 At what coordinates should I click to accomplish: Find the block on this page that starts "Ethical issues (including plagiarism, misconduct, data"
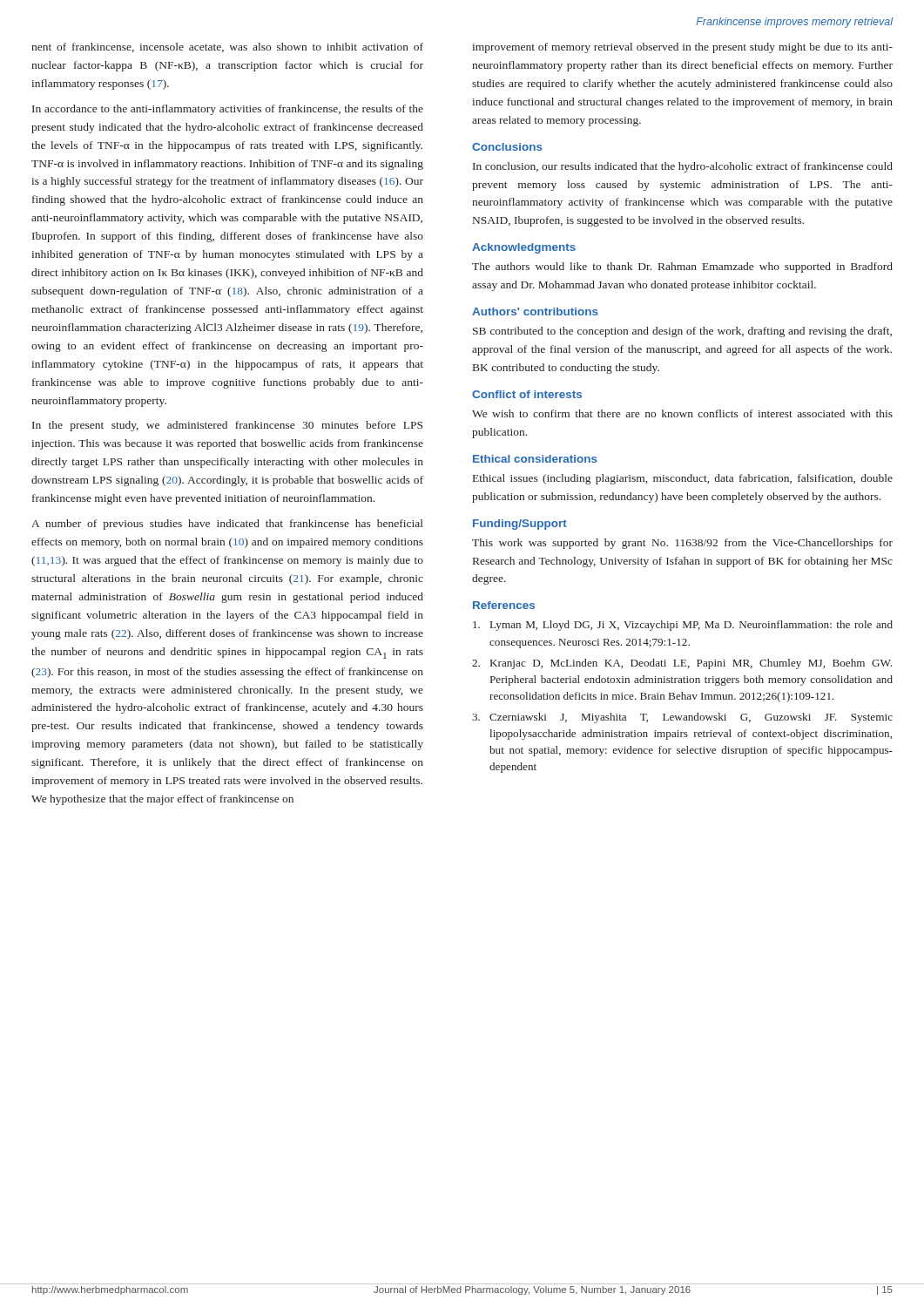[x=682, y=488]
